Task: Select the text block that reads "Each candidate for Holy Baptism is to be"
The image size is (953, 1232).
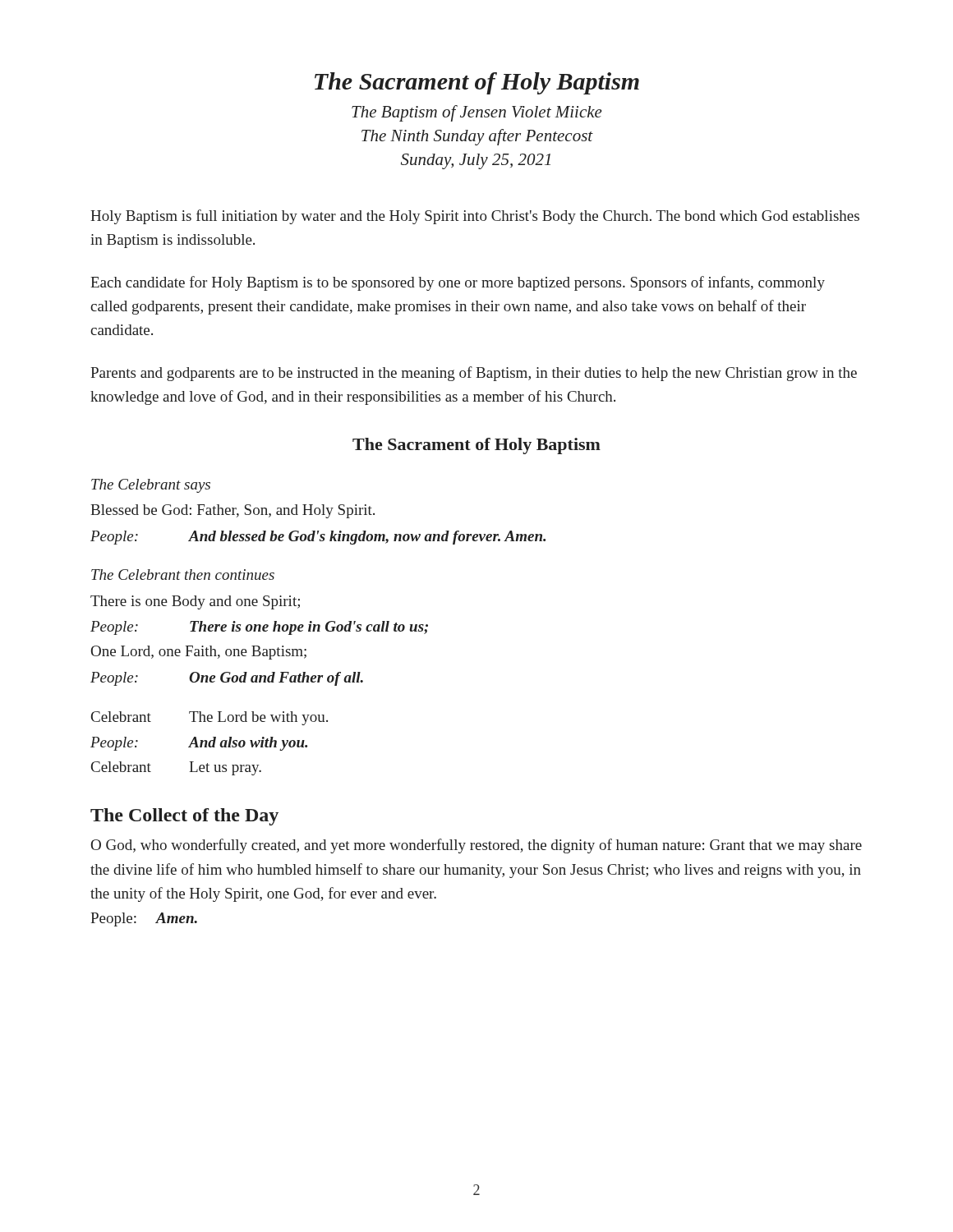Action: pyautogui.click(x=458, y=306)
